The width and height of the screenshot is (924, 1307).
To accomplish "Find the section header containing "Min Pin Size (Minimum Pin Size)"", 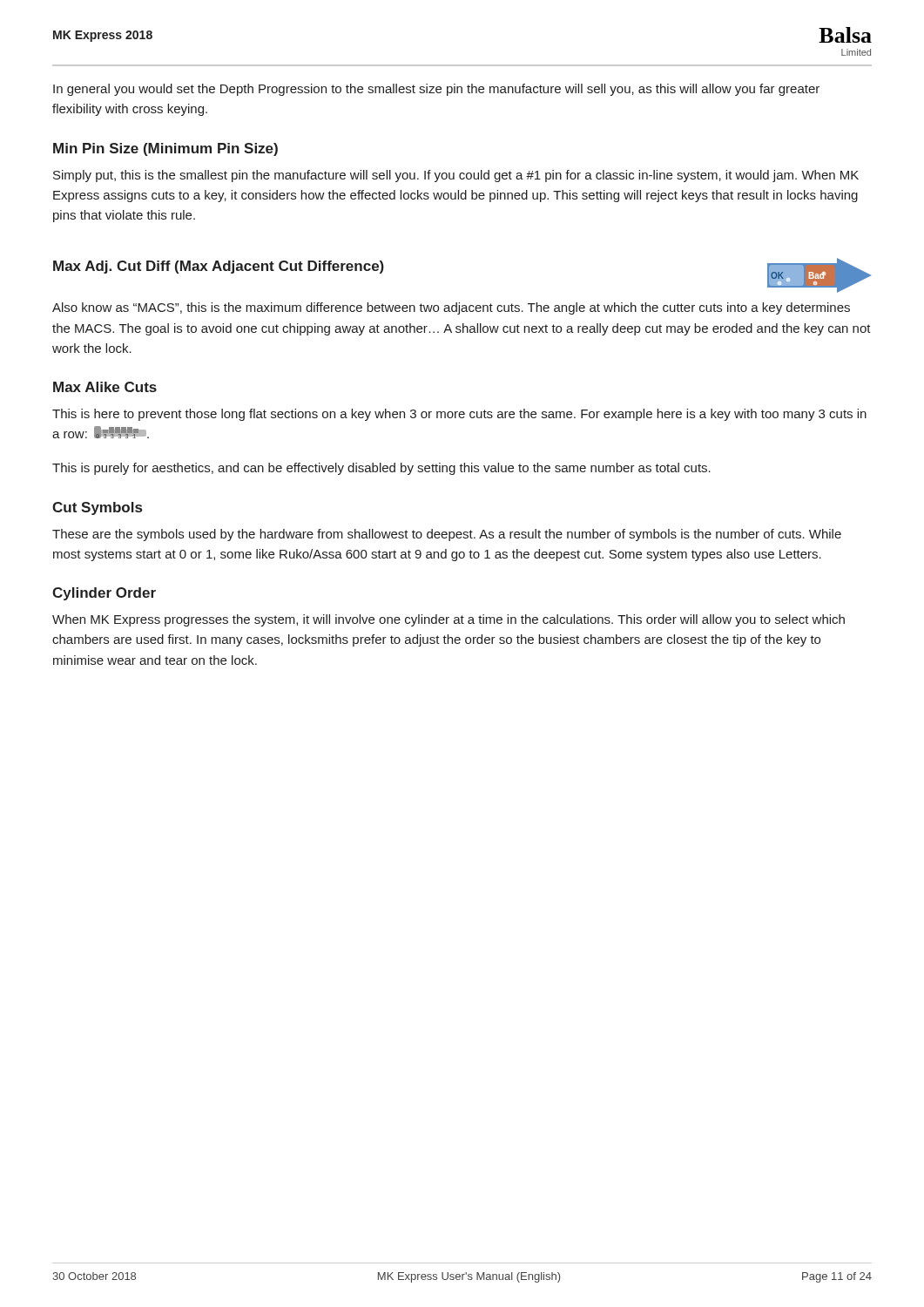I will pos(165,148).
